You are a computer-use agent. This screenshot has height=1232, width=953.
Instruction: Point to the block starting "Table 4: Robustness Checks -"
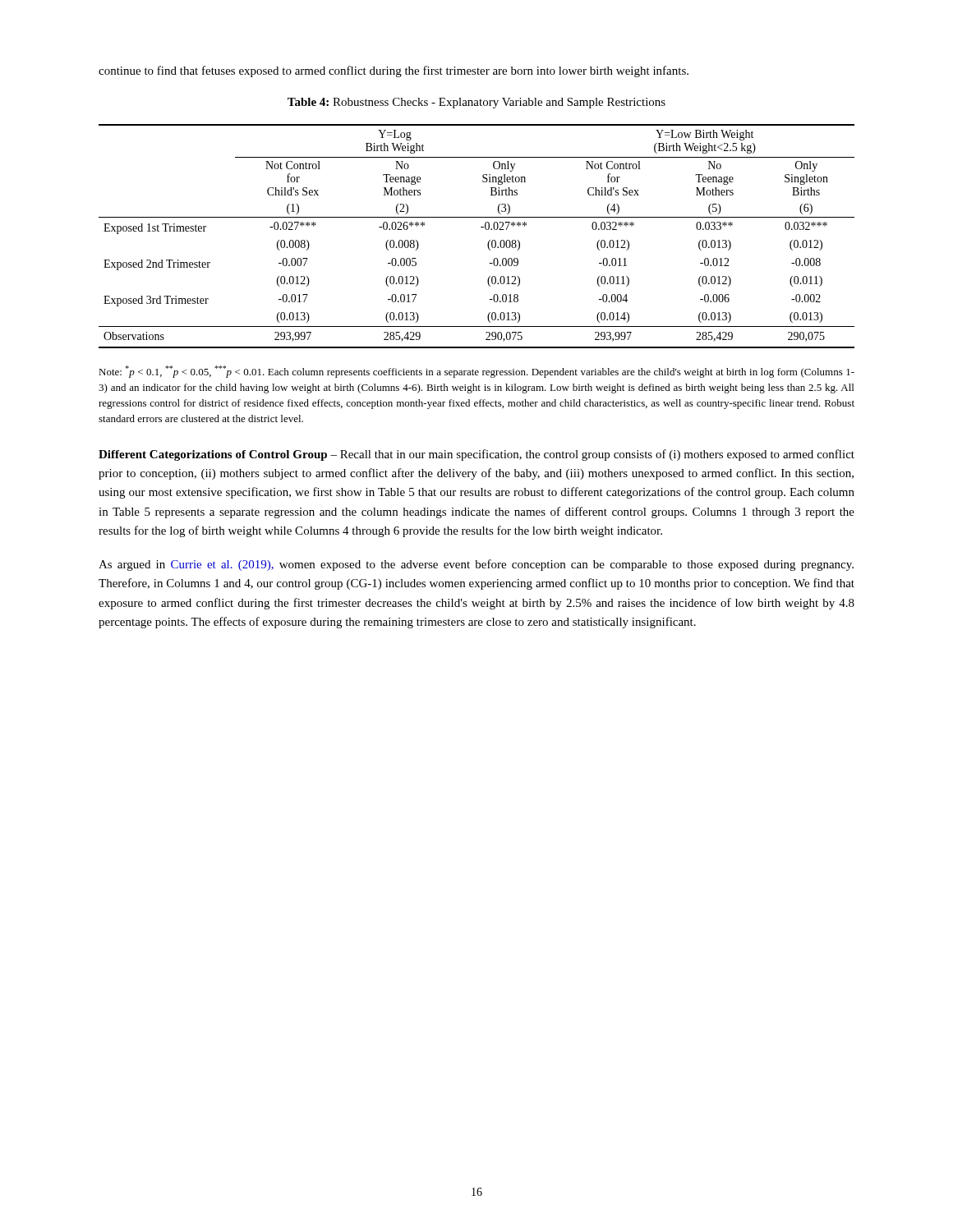(476, 102)
